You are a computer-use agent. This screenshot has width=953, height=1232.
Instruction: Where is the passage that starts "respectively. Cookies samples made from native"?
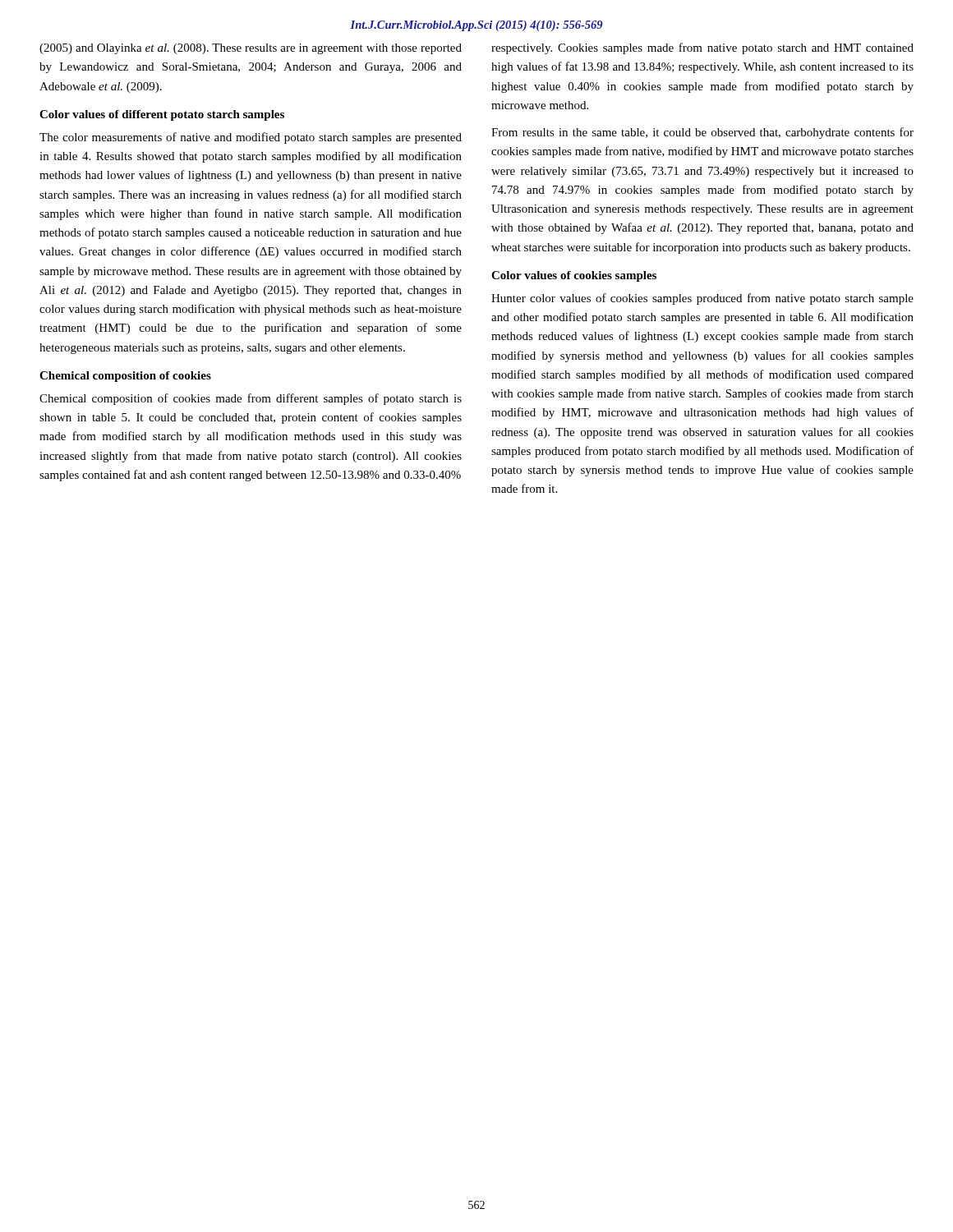tap(702, 77)
